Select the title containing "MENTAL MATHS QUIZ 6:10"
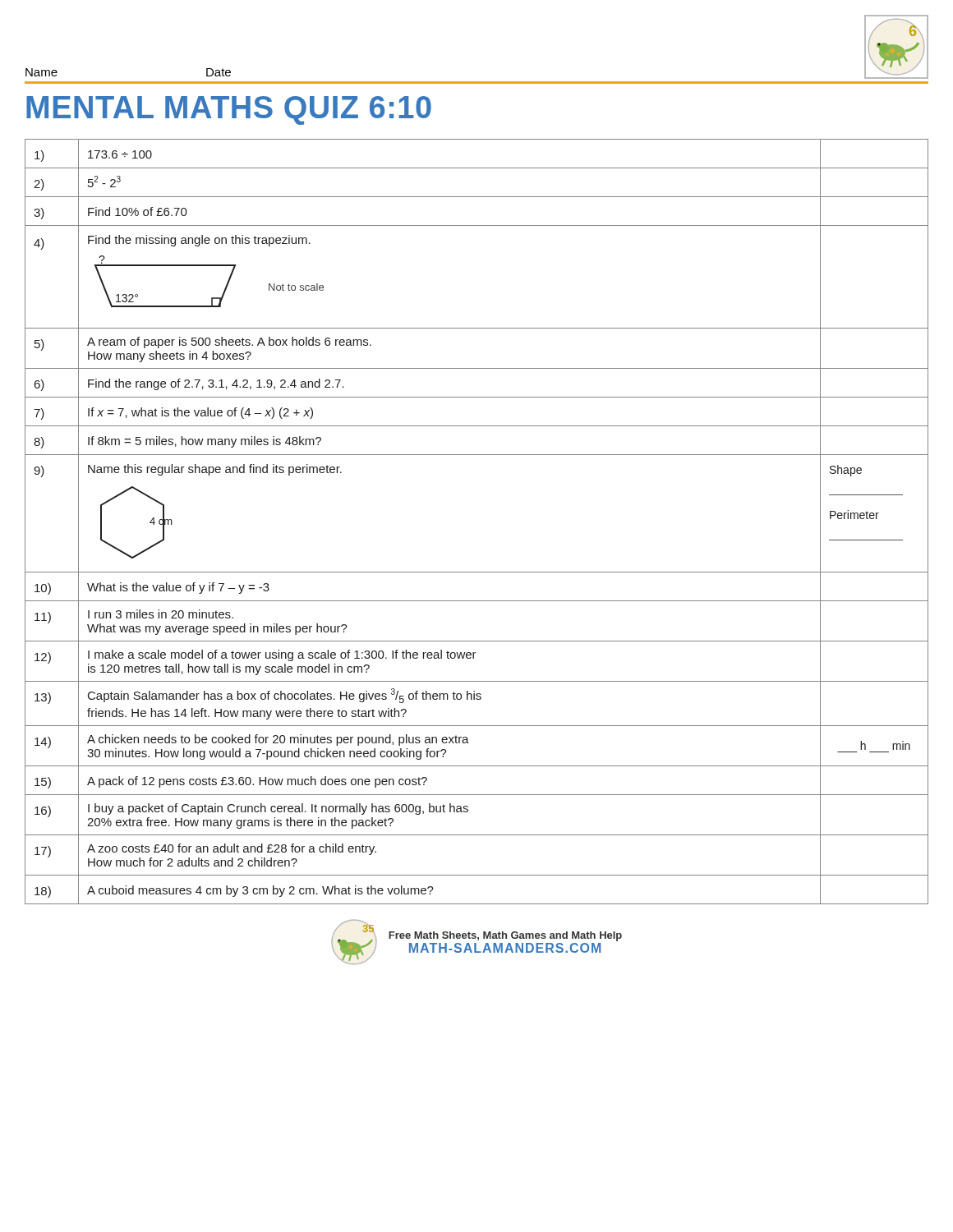 pyautogui.click(x=229, y=108)
